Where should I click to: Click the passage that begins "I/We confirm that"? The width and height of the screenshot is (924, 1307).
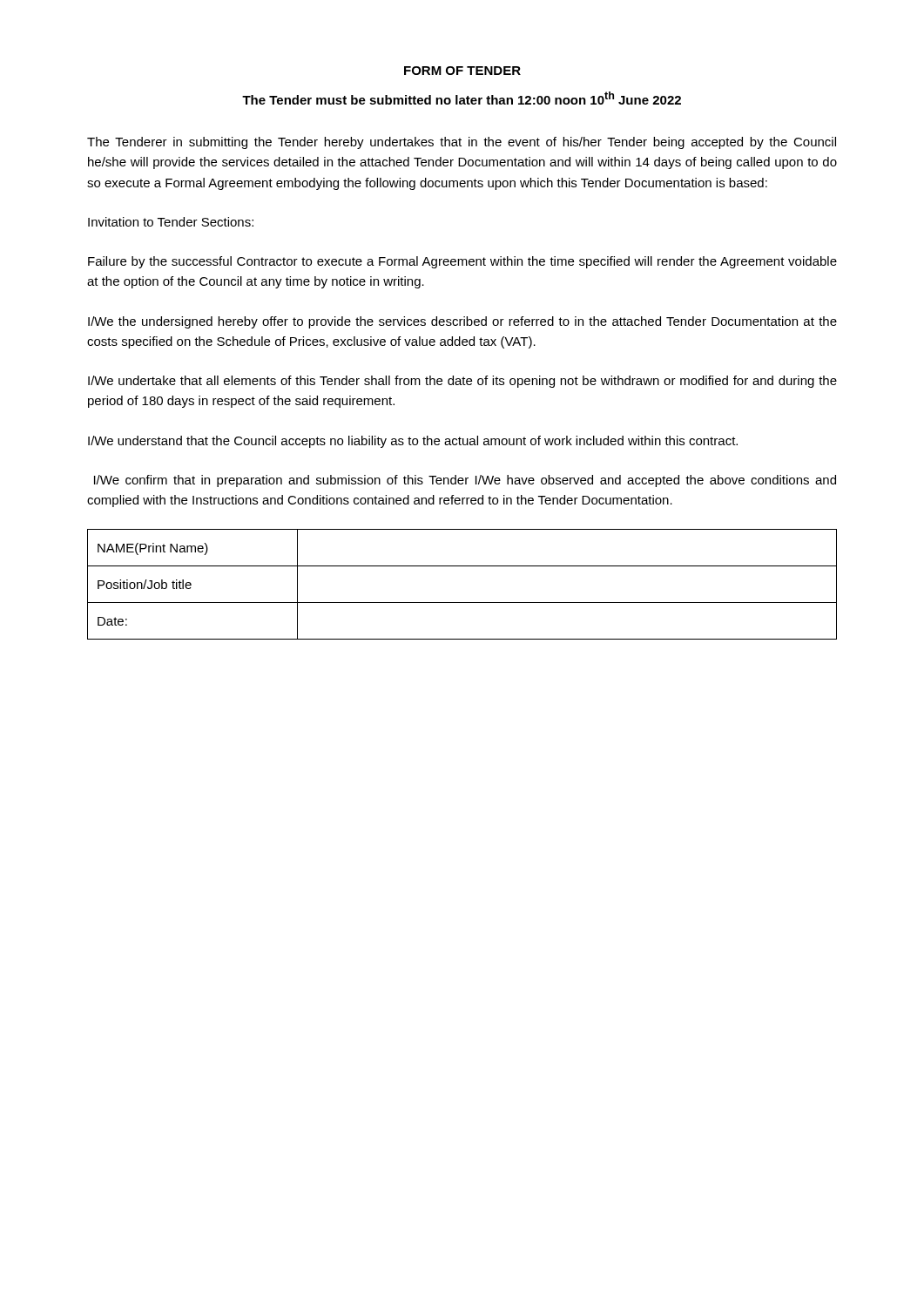tap(462, 490)
